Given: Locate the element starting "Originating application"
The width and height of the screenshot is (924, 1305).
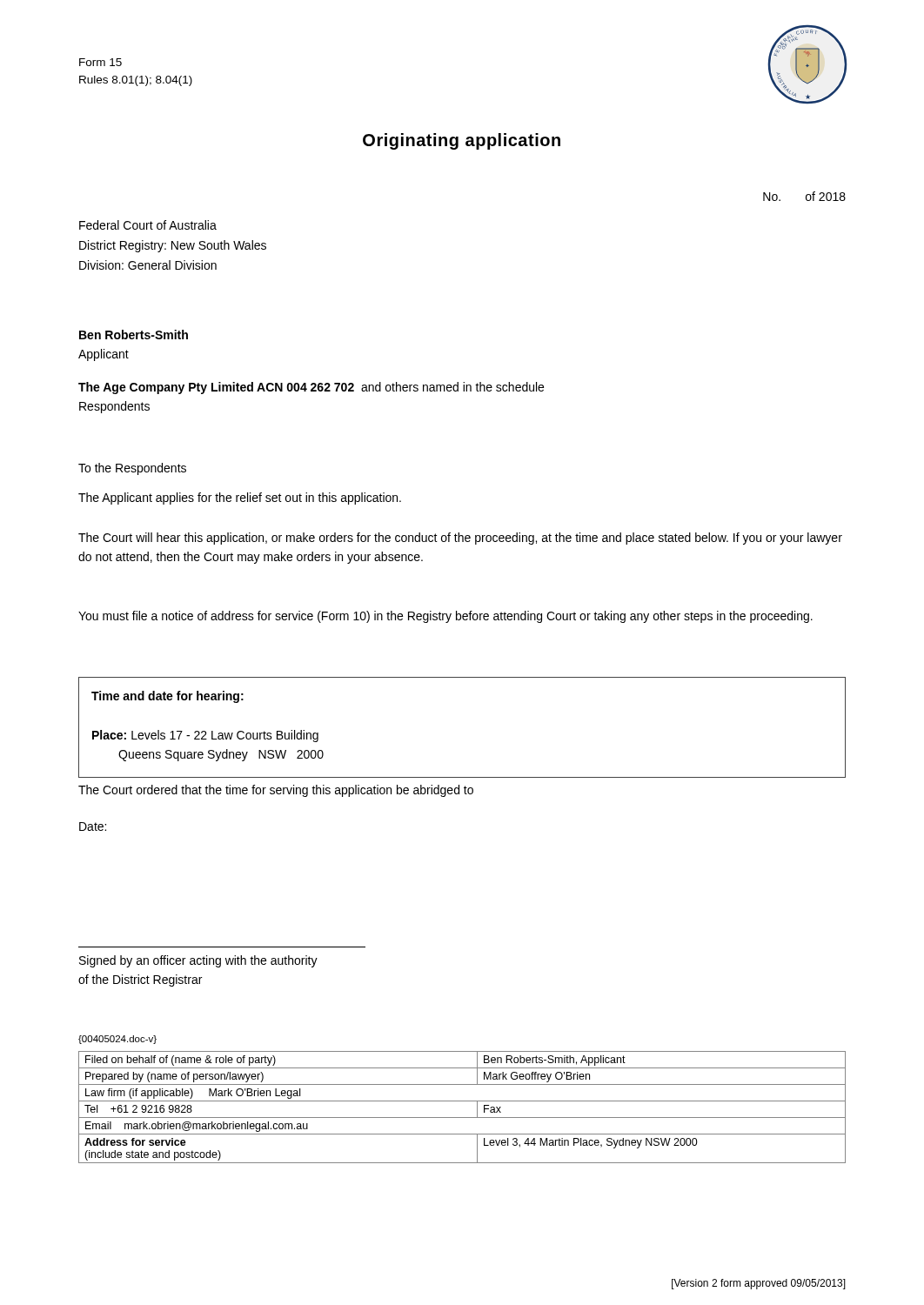Looking at the screenshot, I should (462, 140).
